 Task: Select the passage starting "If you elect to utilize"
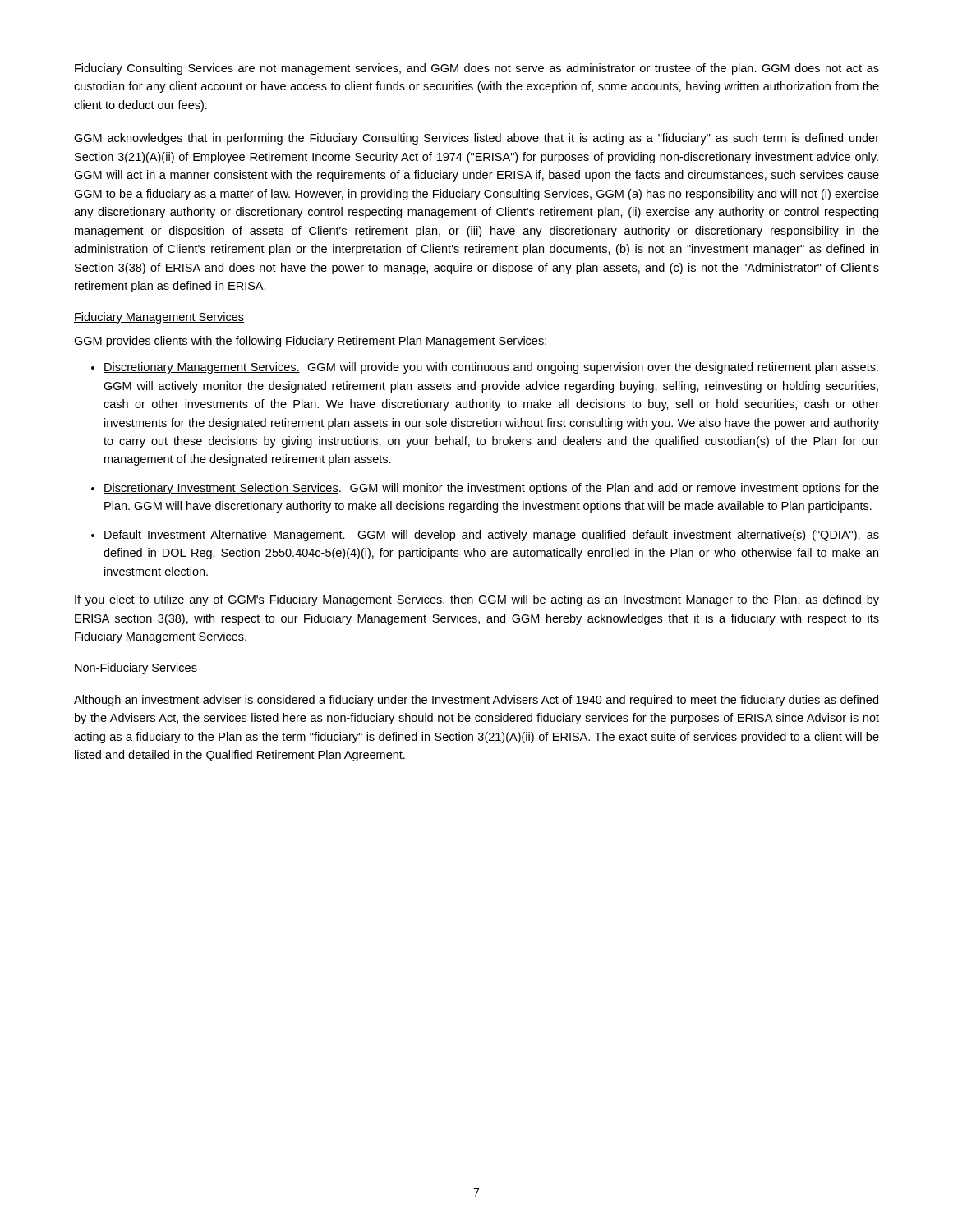click(x=476, y=618)
